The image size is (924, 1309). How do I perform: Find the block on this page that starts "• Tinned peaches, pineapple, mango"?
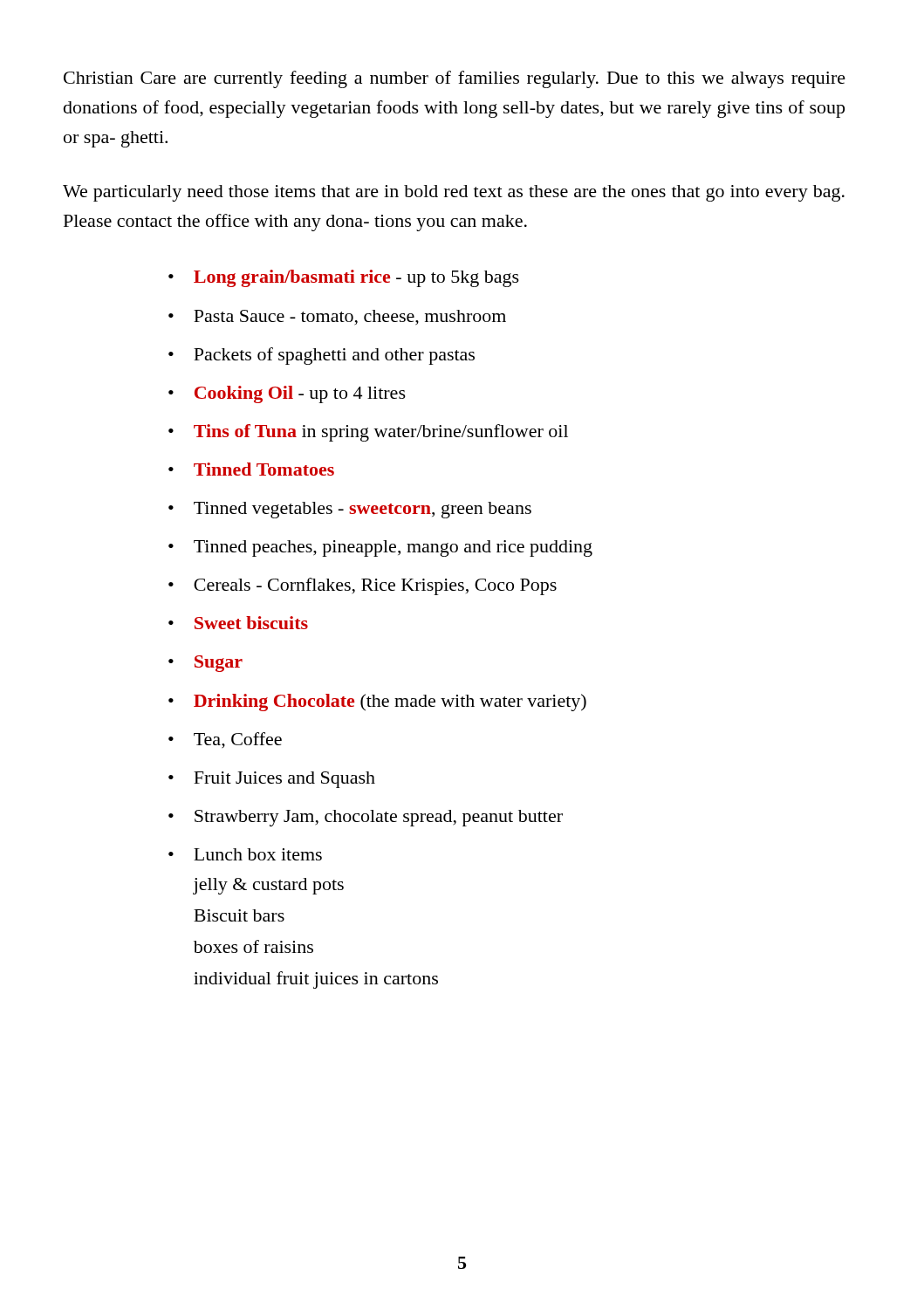[380, 546]
